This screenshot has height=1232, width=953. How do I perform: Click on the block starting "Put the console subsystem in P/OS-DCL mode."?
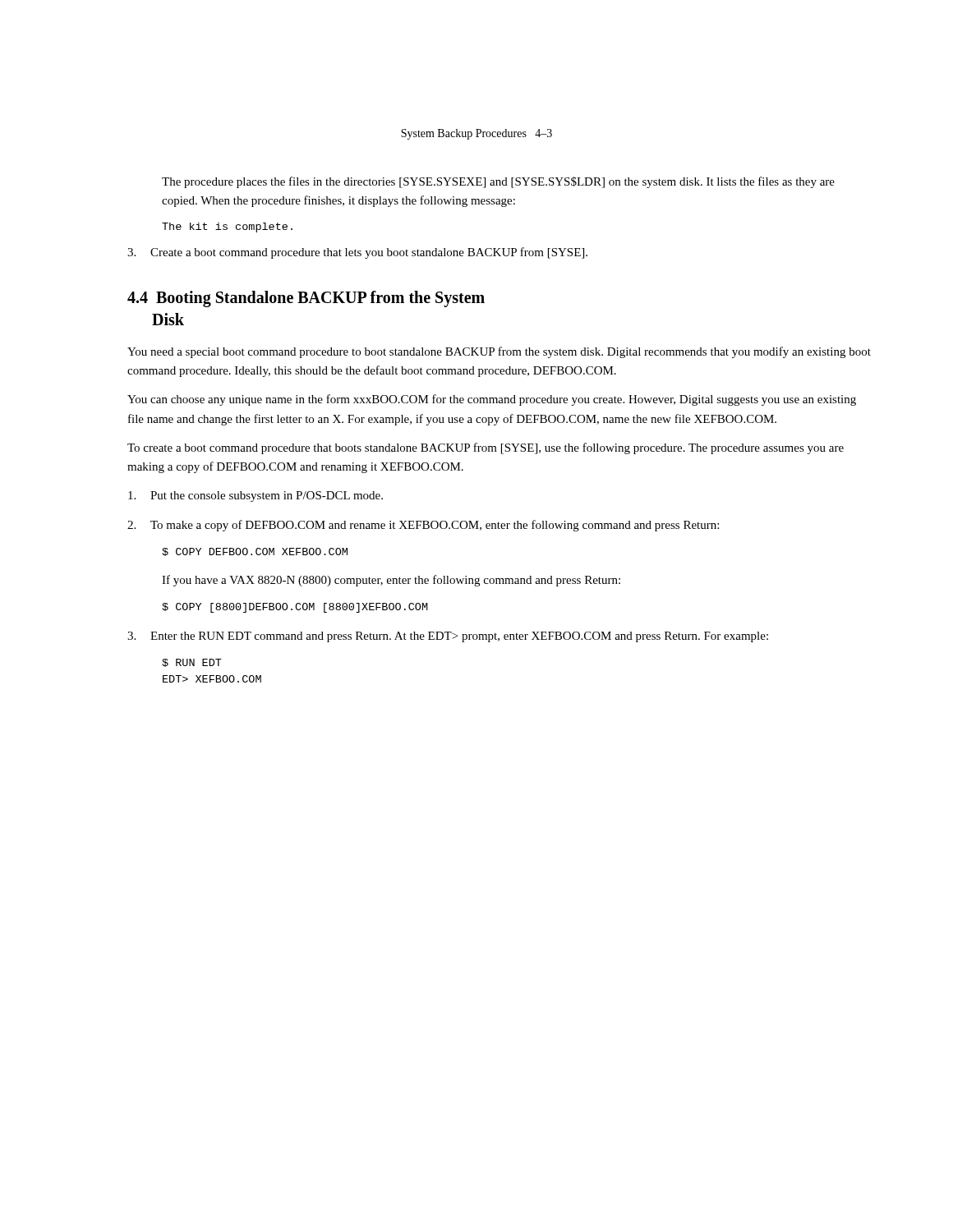click(x=256, y=496)
